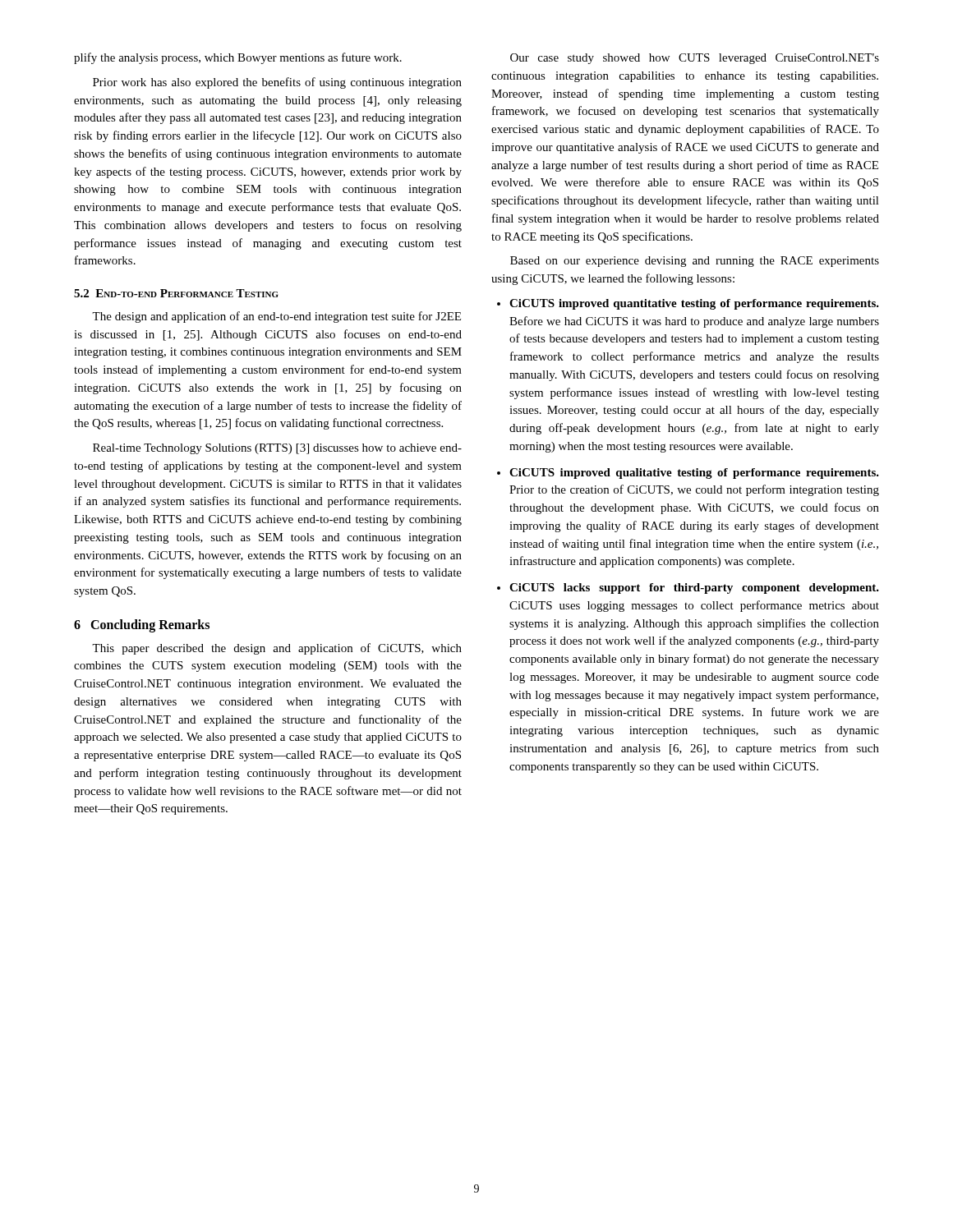Image resolution: width=953 pixels, height=1232 pixels.
Task: Navigate to the element starting "Our case study showed how CUTS leveraged CruiseControl.NET's"
Action: pos(685,169)
